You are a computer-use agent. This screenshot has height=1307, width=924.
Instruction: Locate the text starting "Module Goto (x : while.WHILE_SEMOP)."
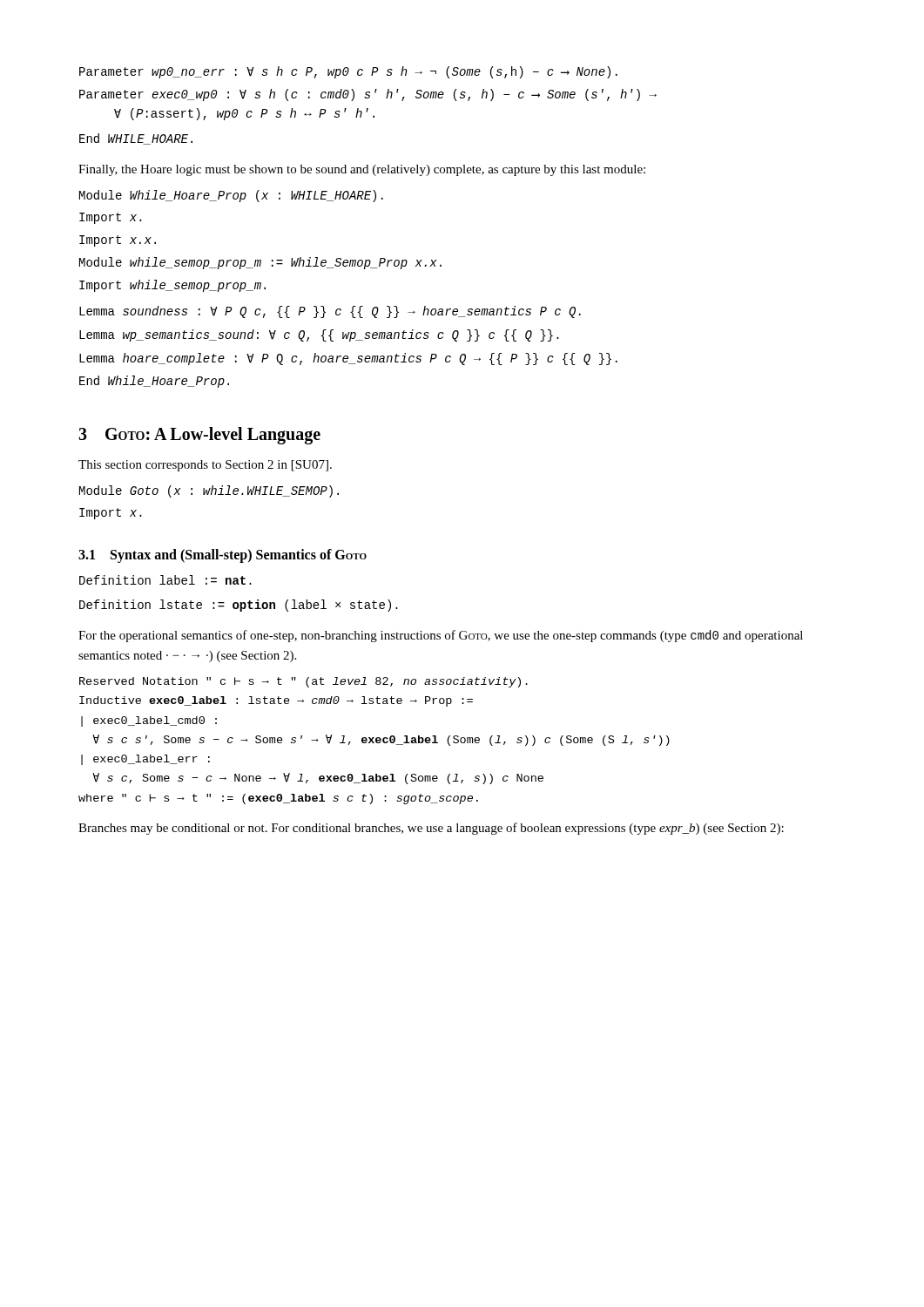[x=210, y=491]
